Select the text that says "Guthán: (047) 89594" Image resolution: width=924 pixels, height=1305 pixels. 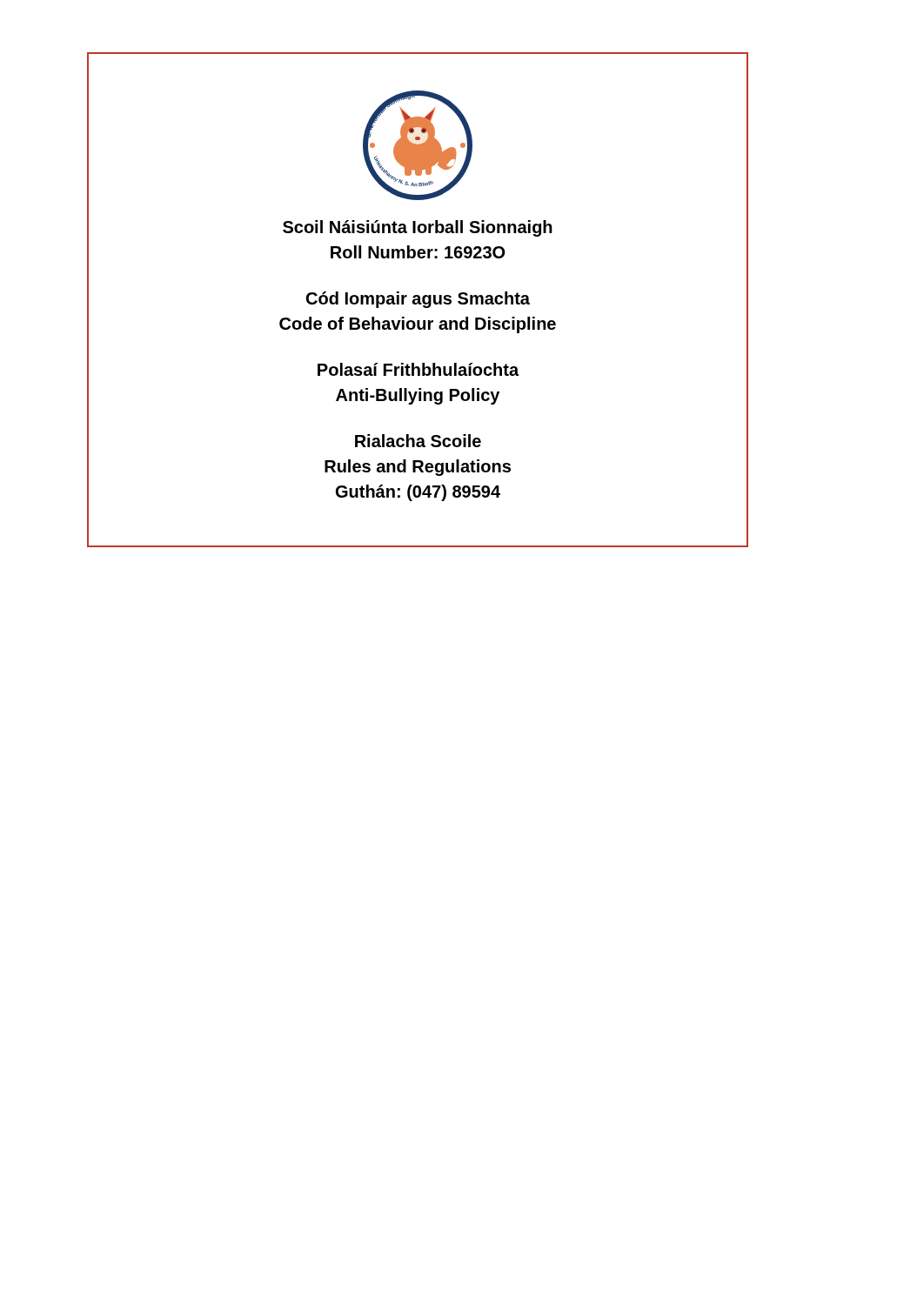(x=418, y=492)
